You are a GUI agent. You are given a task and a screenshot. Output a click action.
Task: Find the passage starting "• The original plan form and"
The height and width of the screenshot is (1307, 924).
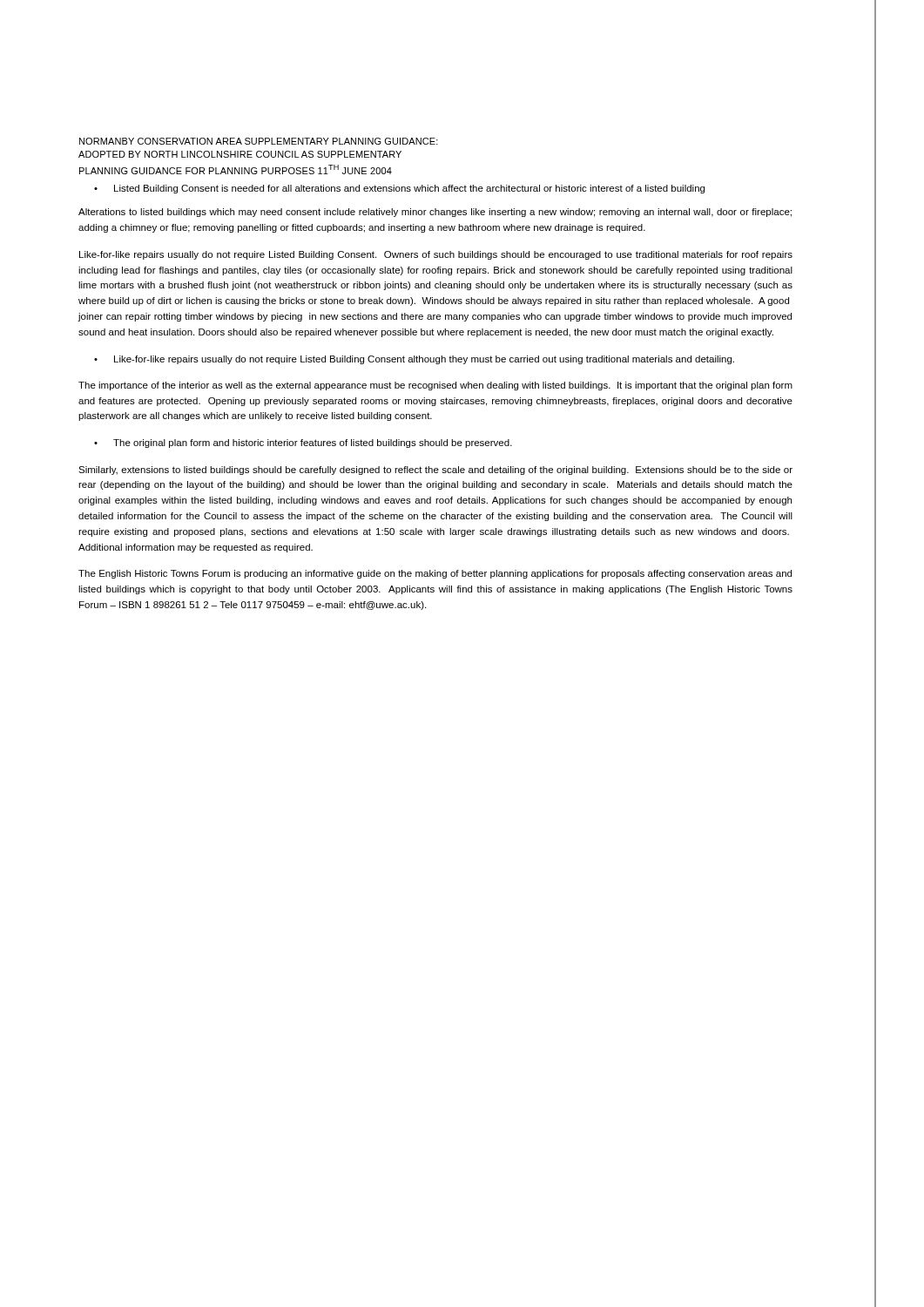point(303,443)
